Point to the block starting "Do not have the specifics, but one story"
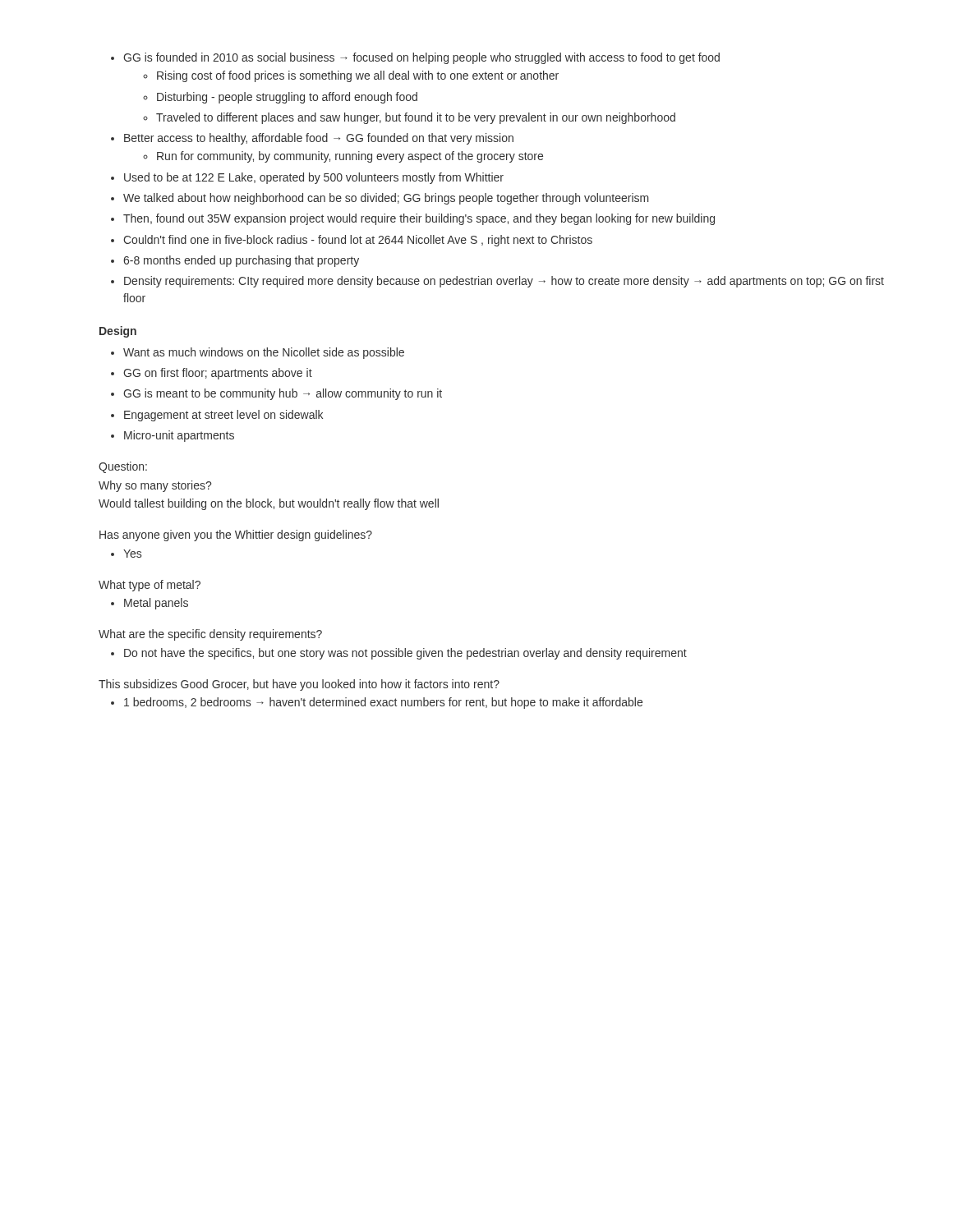The image size is (953, 1232). 493,653
